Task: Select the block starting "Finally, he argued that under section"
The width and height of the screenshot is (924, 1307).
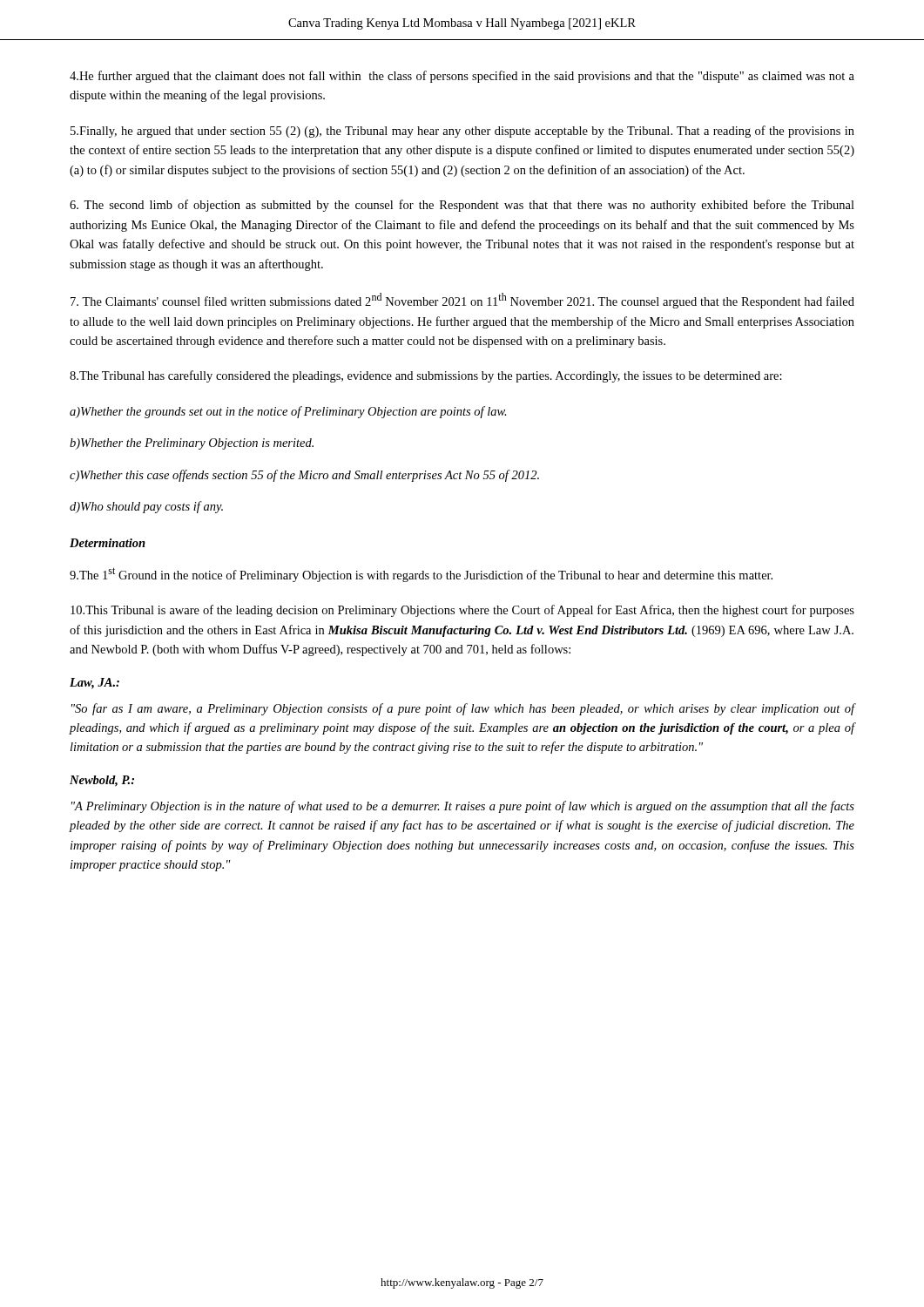Action: click(462, 150)
